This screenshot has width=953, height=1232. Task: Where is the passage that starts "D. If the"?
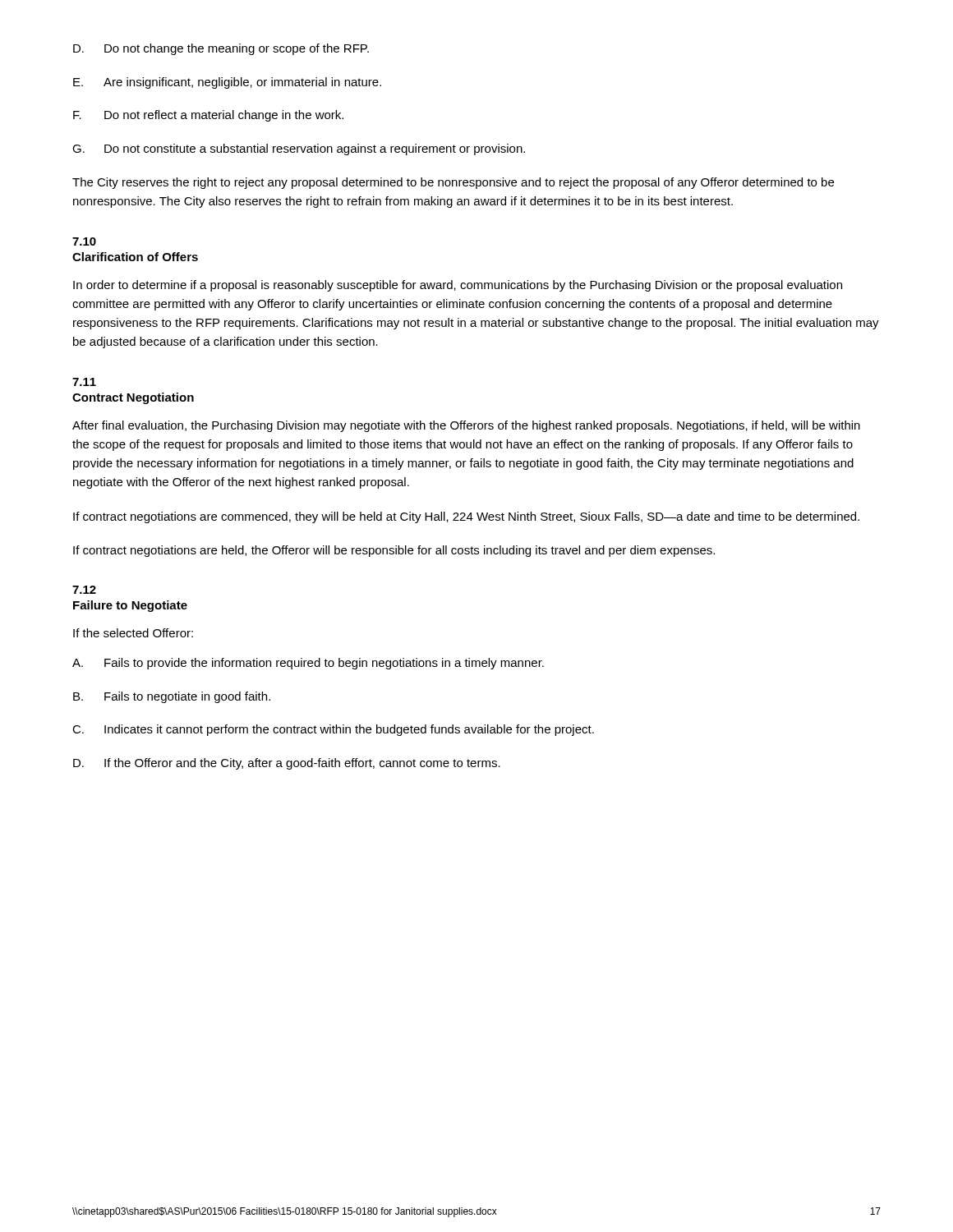(x=476, y=763)
